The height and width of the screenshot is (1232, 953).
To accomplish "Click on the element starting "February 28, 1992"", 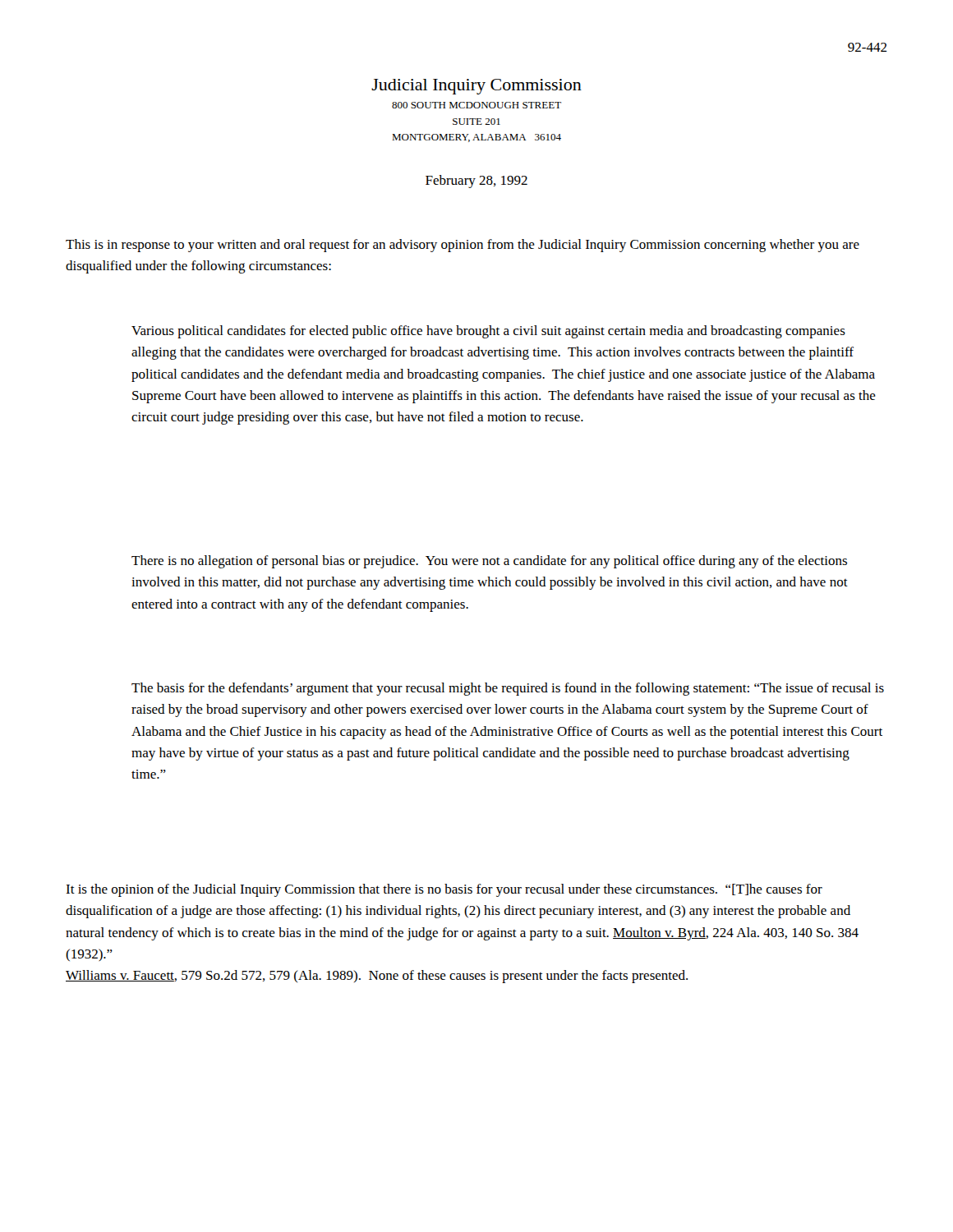I will click(x=476, y=180).
